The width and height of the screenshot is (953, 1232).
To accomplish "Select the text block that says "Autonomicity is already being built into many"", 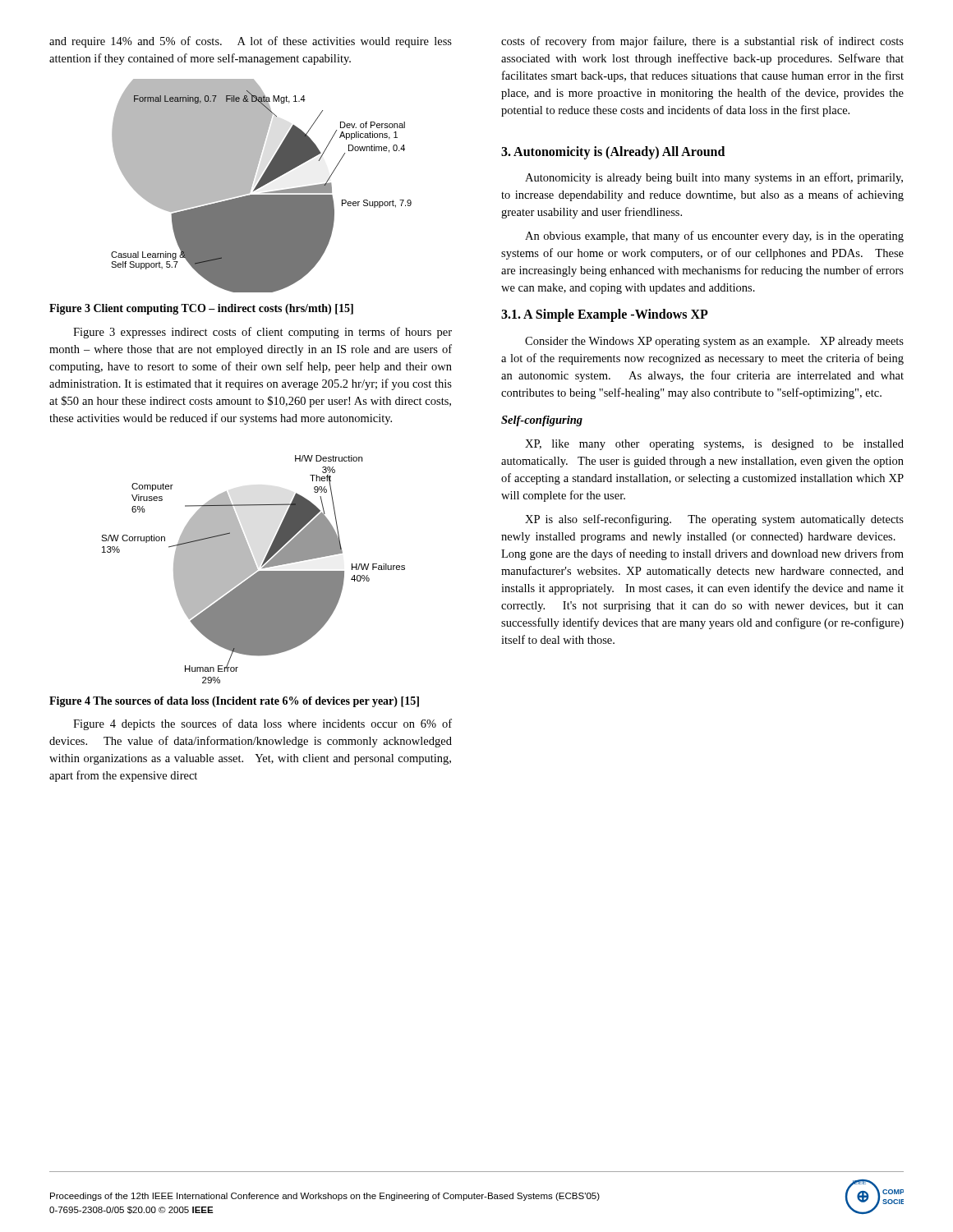I will (702, 233).
